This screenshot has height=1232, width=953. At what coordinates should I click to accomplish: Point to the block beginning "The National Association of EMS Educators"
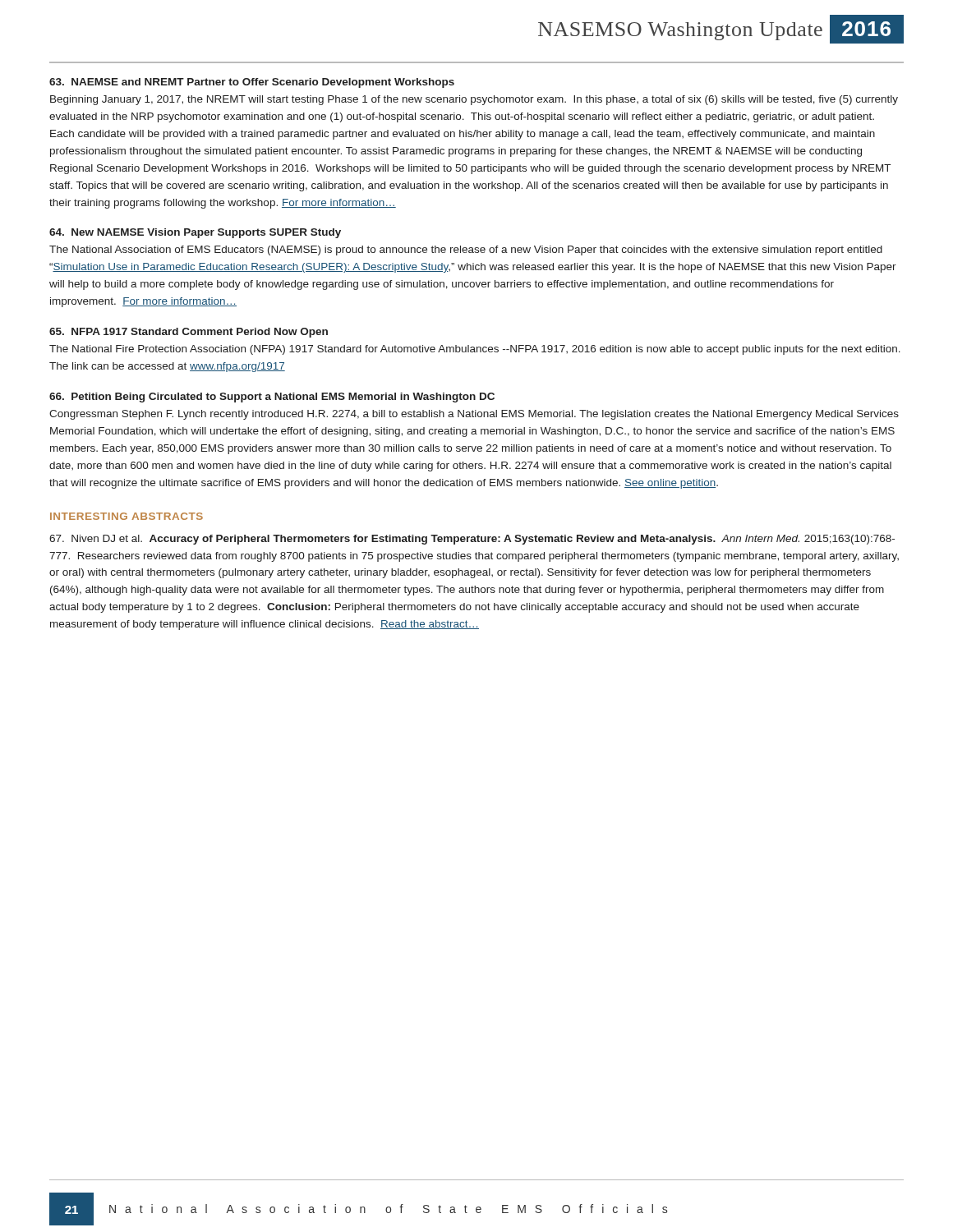473,275
